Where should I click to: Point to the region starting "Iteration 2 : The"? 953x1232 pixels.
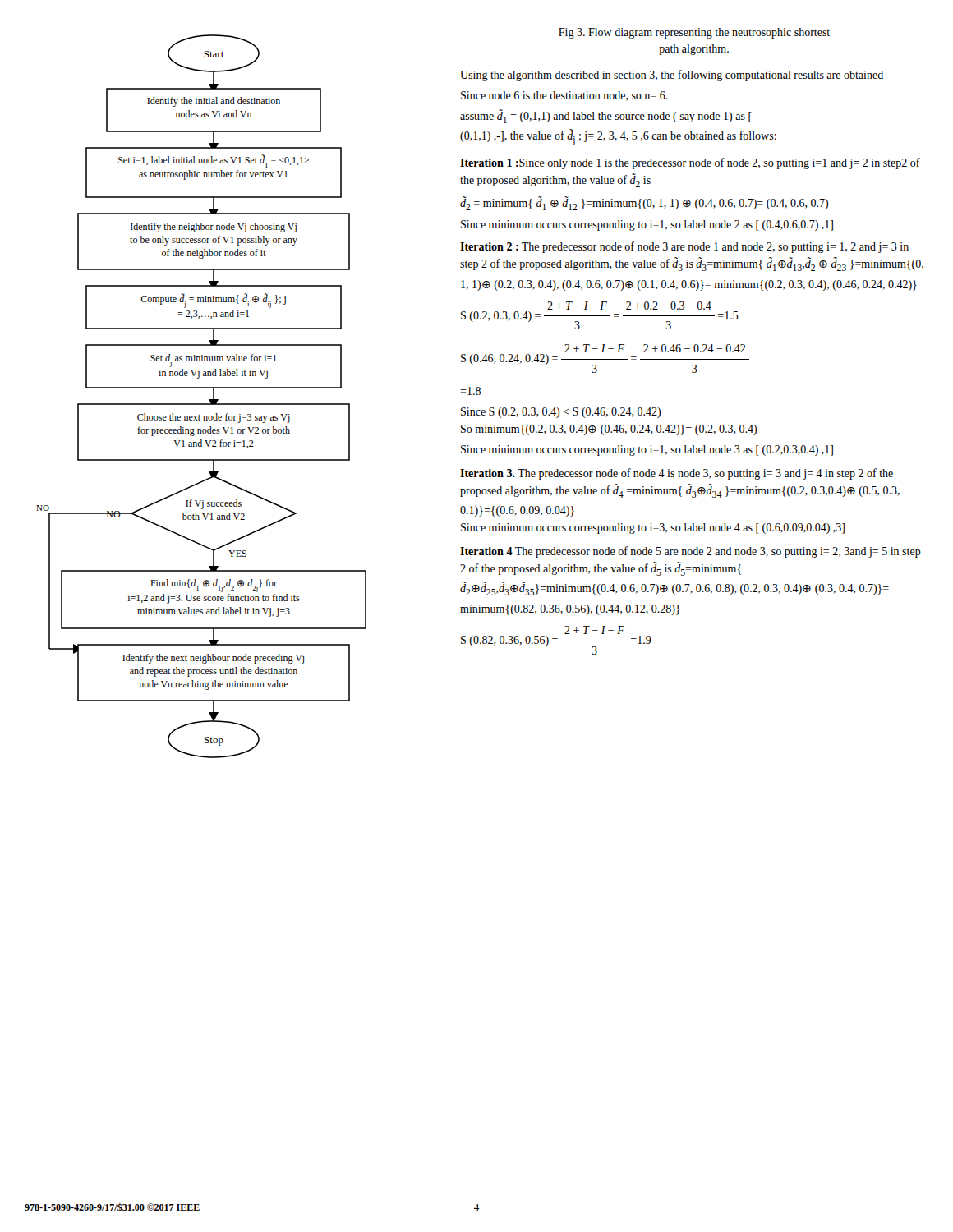692,266
